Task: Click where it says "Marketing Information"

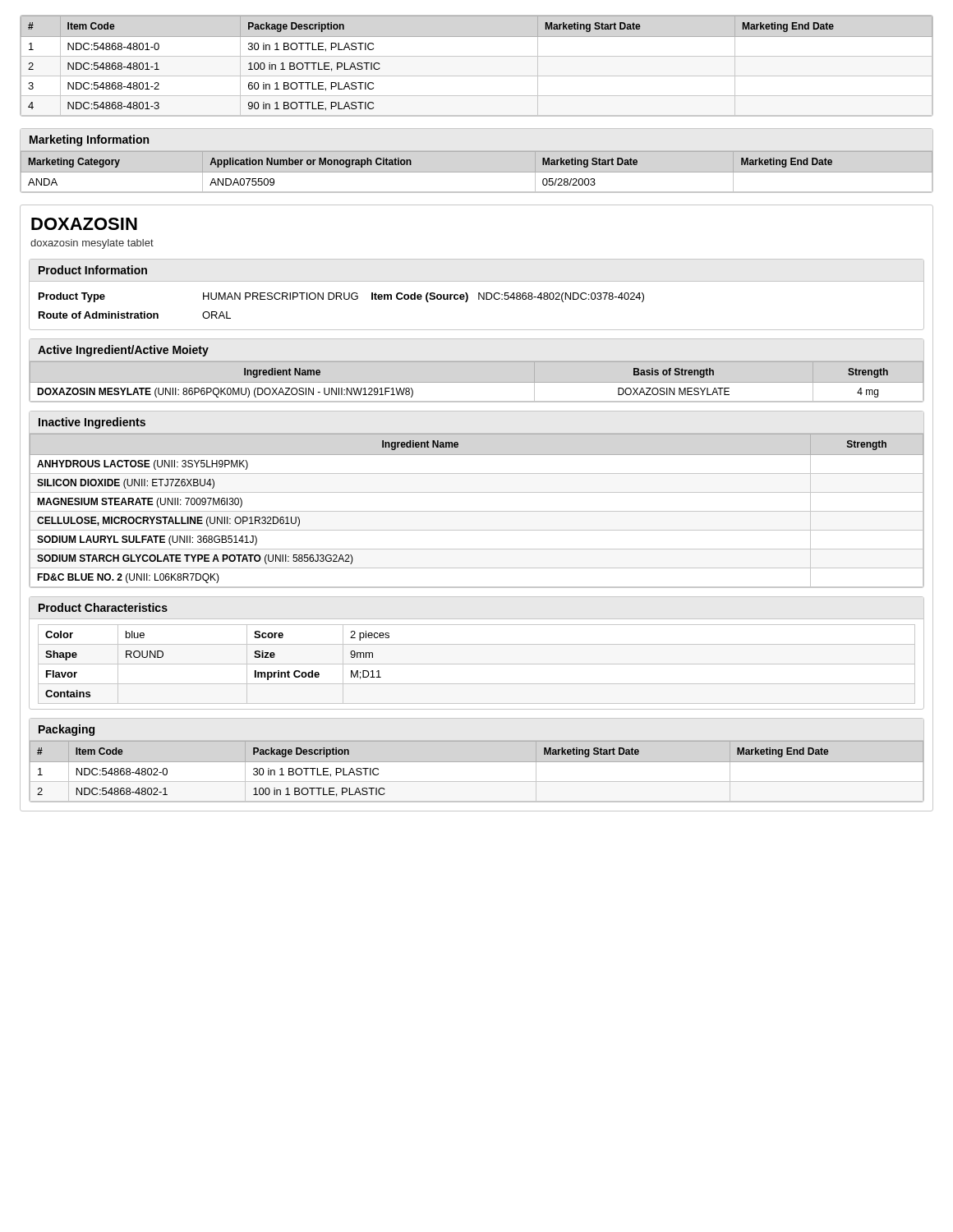Action: (x=89, y=140)
